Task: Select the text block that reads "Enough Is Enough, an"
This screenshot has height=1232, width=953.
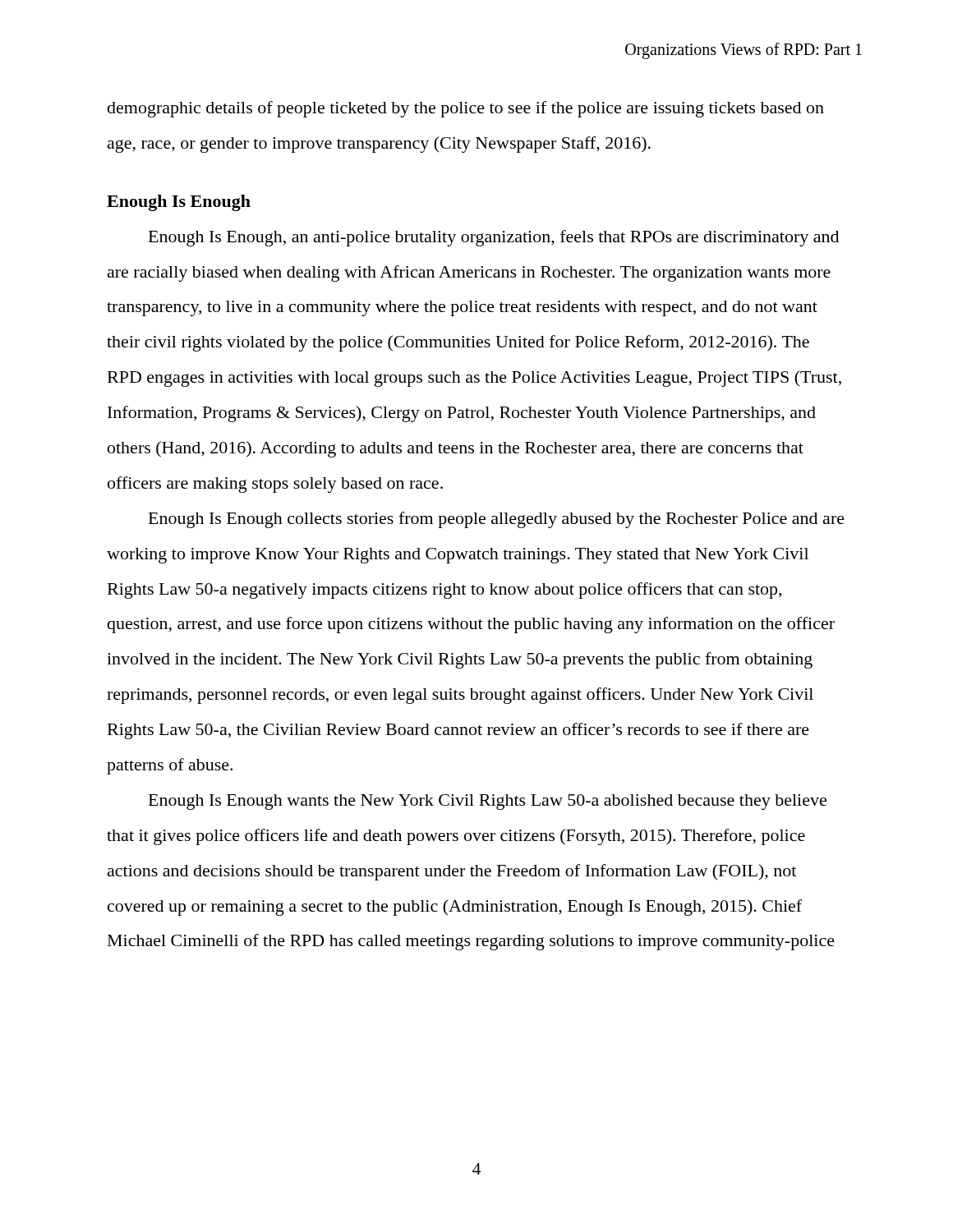Action: coord(494,238)
